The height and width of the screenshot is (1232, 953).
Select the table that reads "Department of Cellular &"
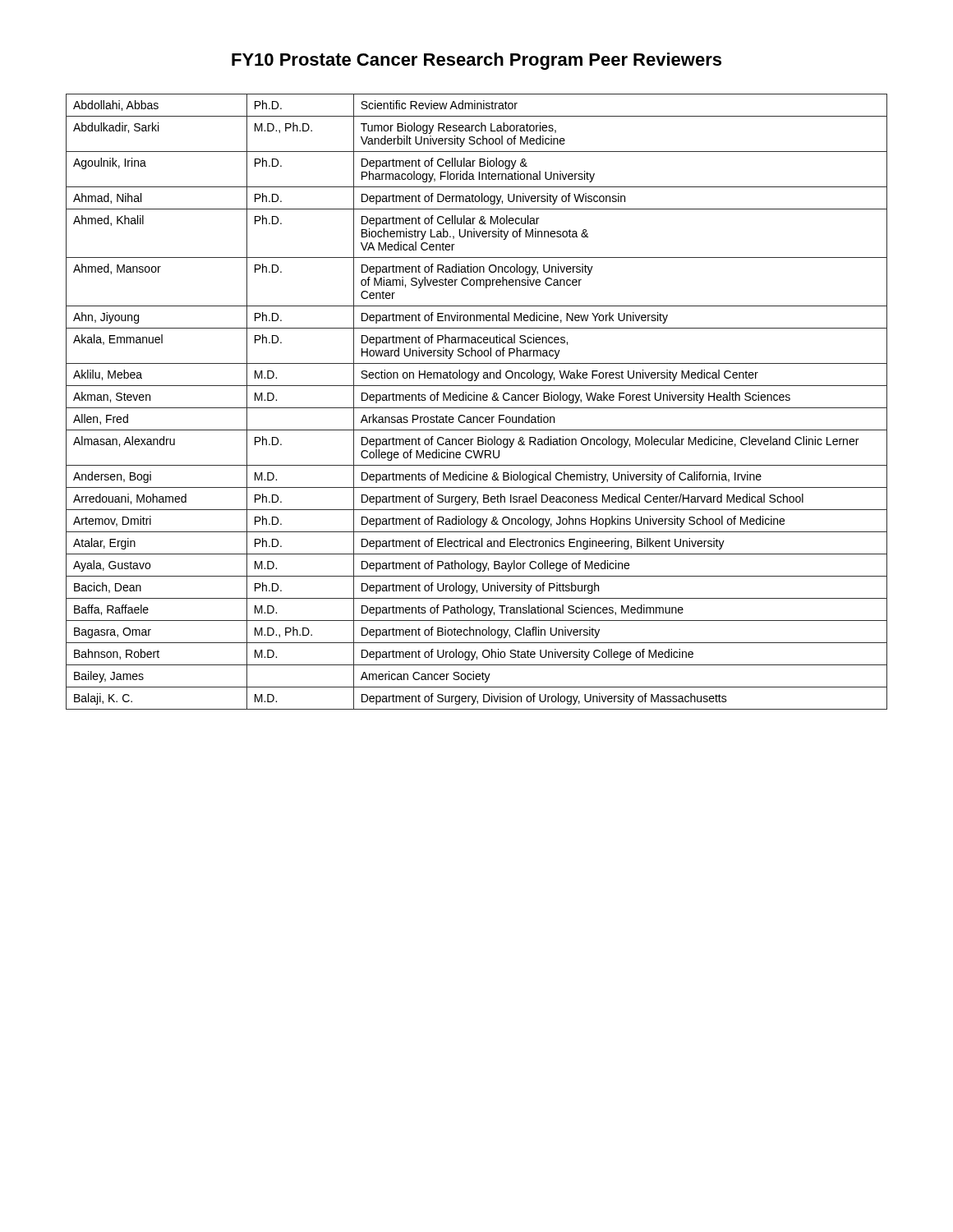pyautogui.click(x=476, y=402)
